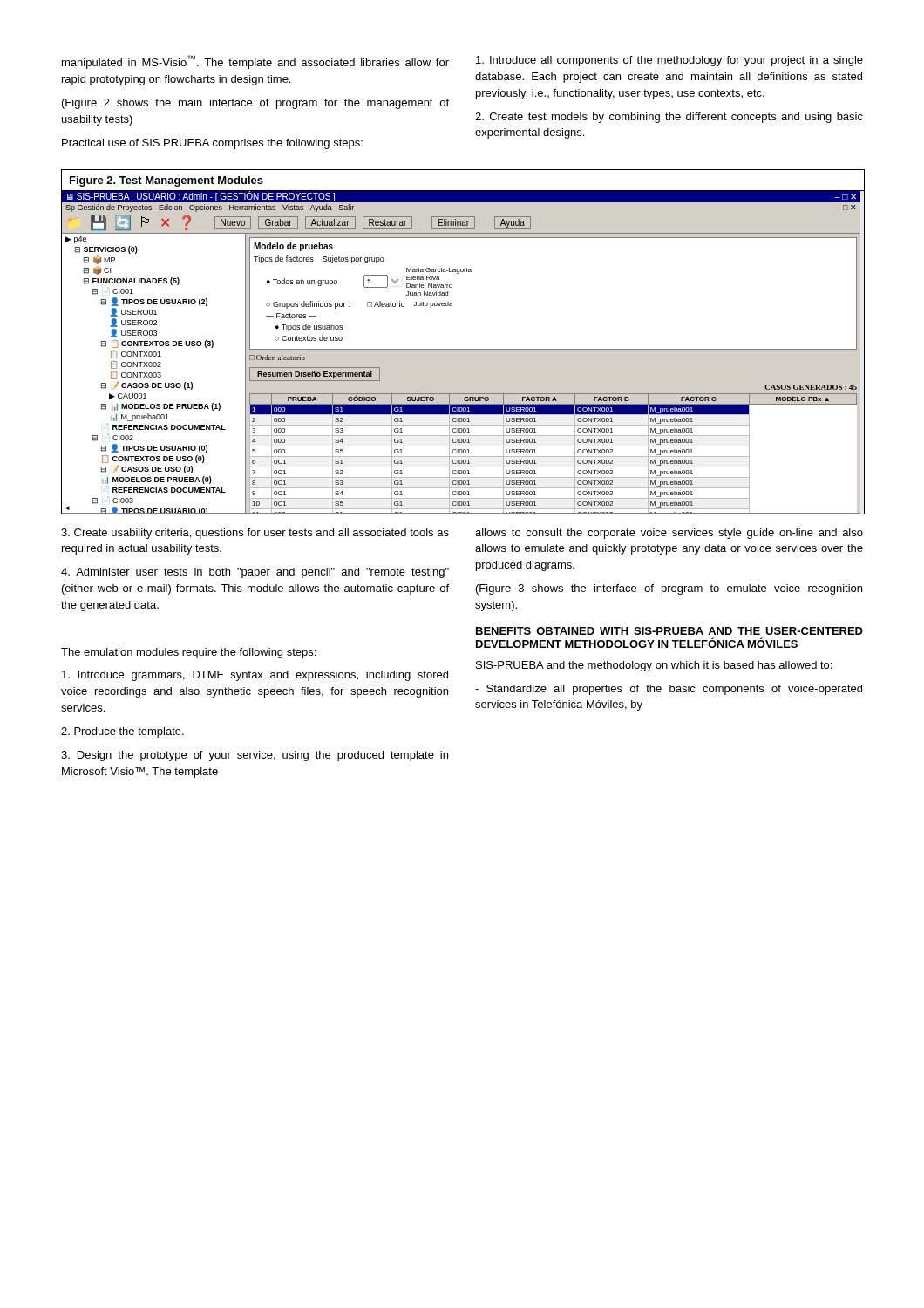Screen dimensions: 1308x924
Task: Locate the element starting "BENEFITS OBTAINED WITH SIS-PRUEBA"
Action: [669, 637]
